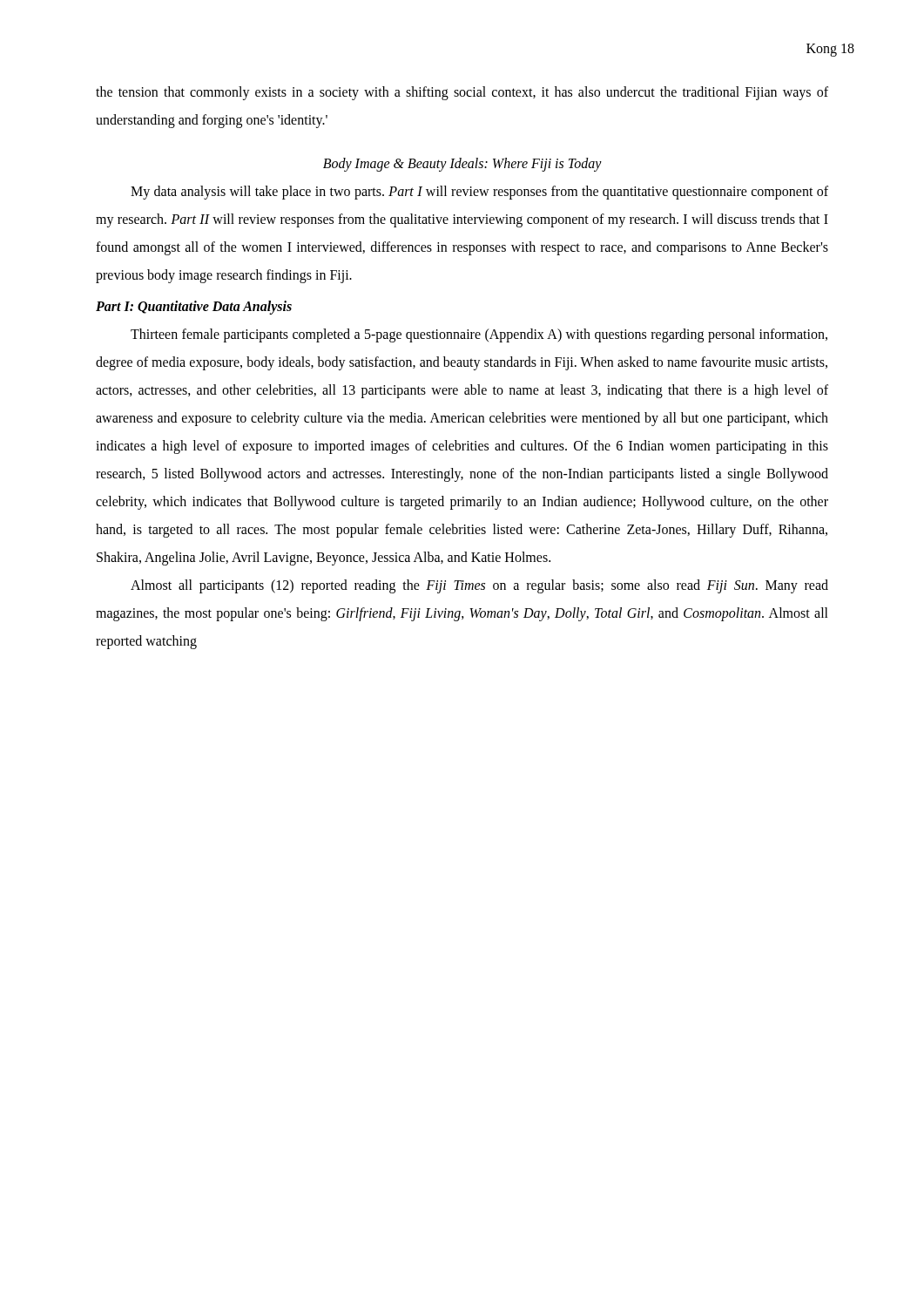Find the block on this page that starts "Thirteen female participants completed"
The width and height of the screenshot is (924, 1307).
tap(462, 446)
